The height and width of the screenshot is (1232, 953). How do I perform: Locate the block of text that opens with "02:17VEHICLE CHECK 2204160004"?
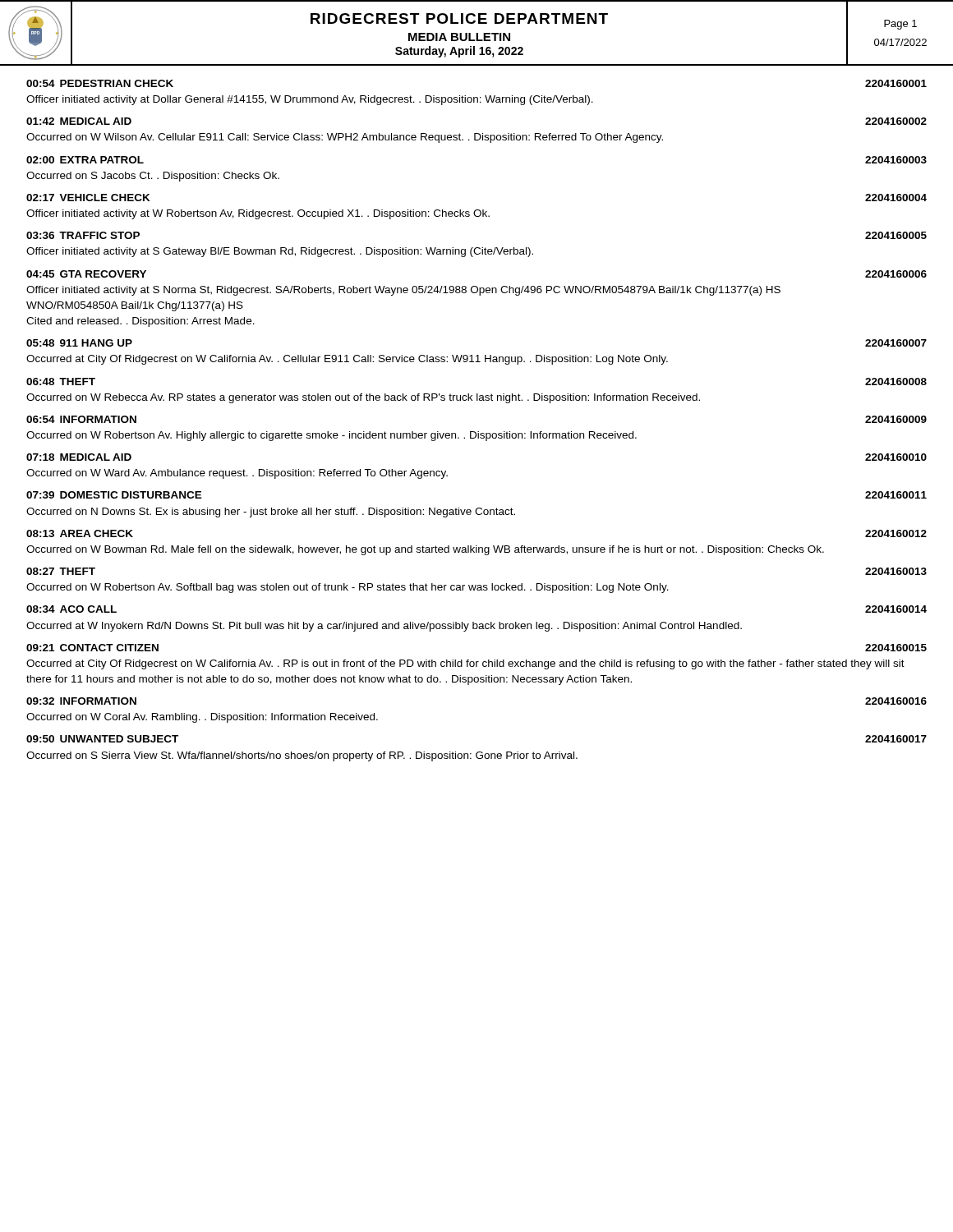pyautogui.click(x=476, y=205)
